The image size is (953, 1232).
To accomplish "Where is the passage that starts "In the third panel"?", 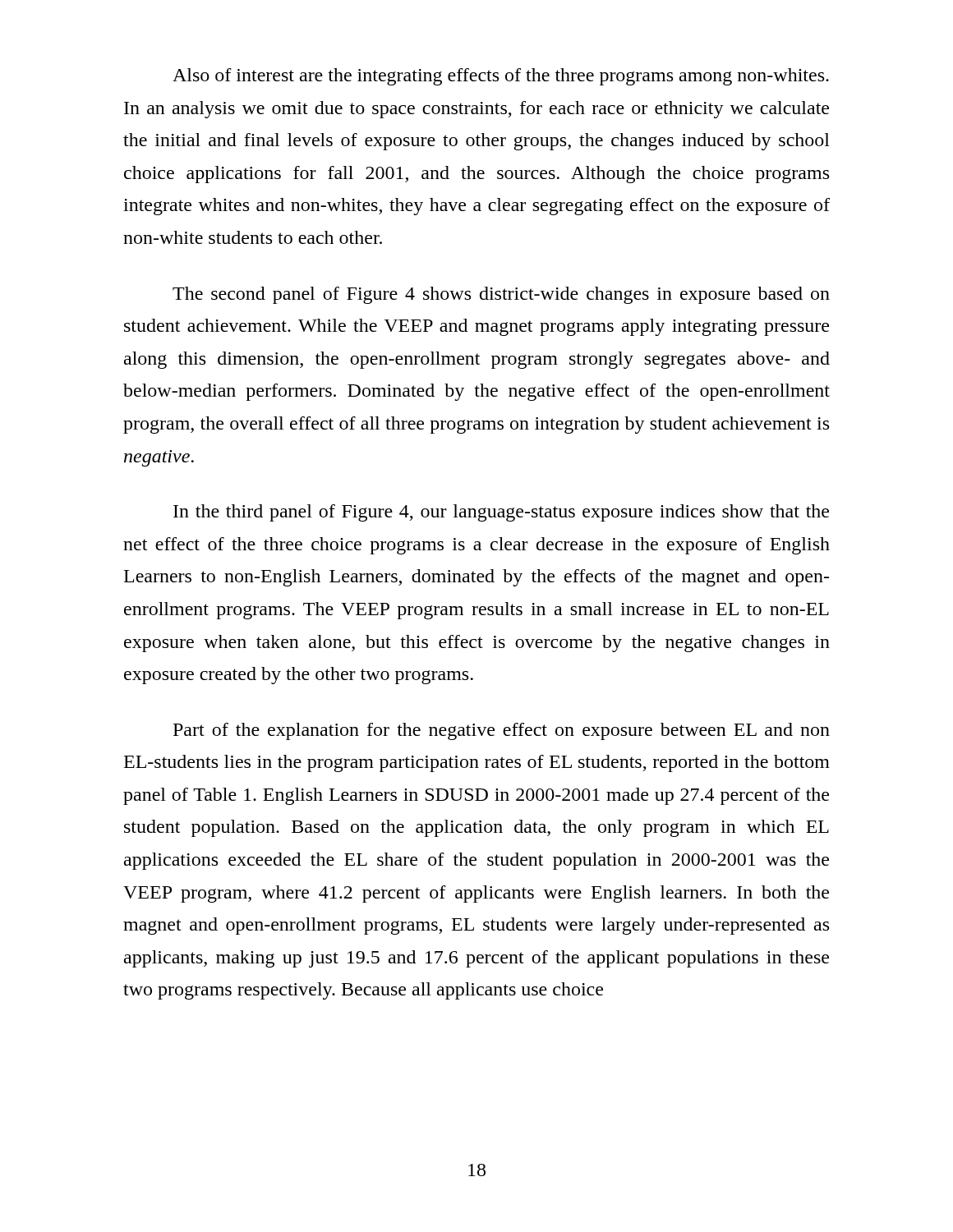I will tap(476, 592).
